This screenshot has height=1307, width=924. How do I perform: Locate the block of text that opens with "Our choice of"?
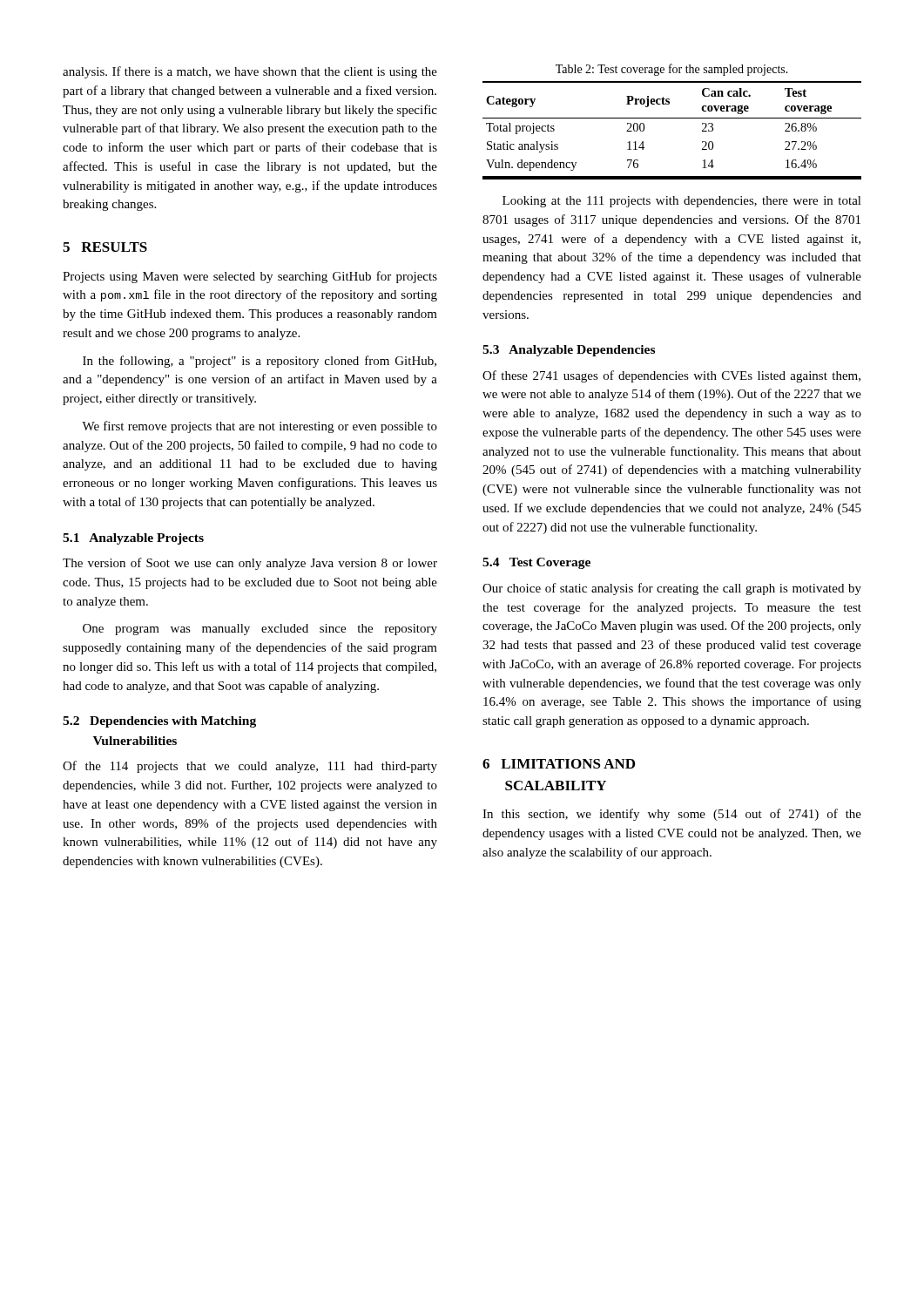click(x=672, y=655)
